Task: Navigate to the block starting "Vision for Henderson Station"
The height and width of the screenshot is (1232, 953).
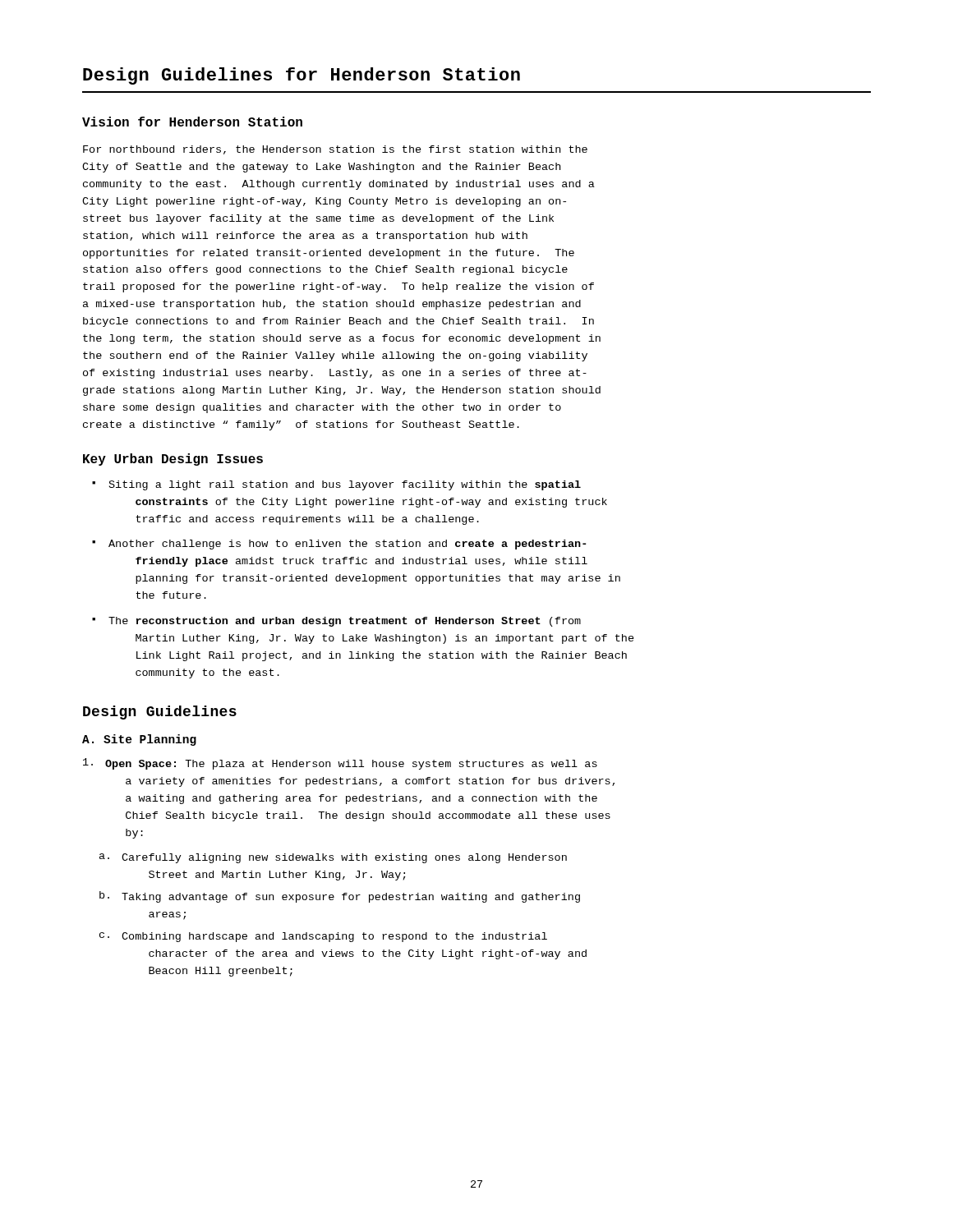Action: [193, 123]
